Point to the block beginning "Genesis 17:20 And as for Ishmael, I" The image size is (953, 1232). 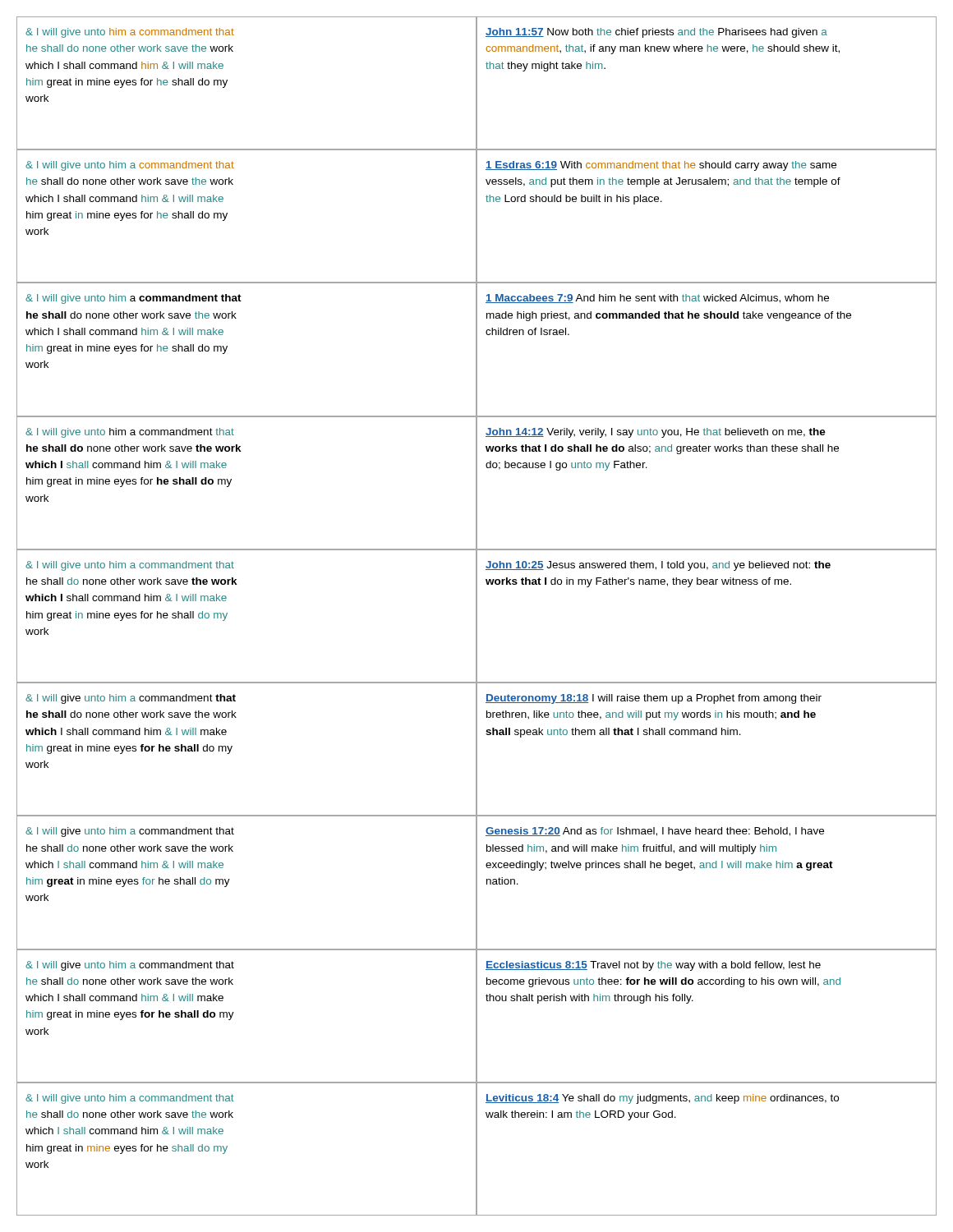659,856
